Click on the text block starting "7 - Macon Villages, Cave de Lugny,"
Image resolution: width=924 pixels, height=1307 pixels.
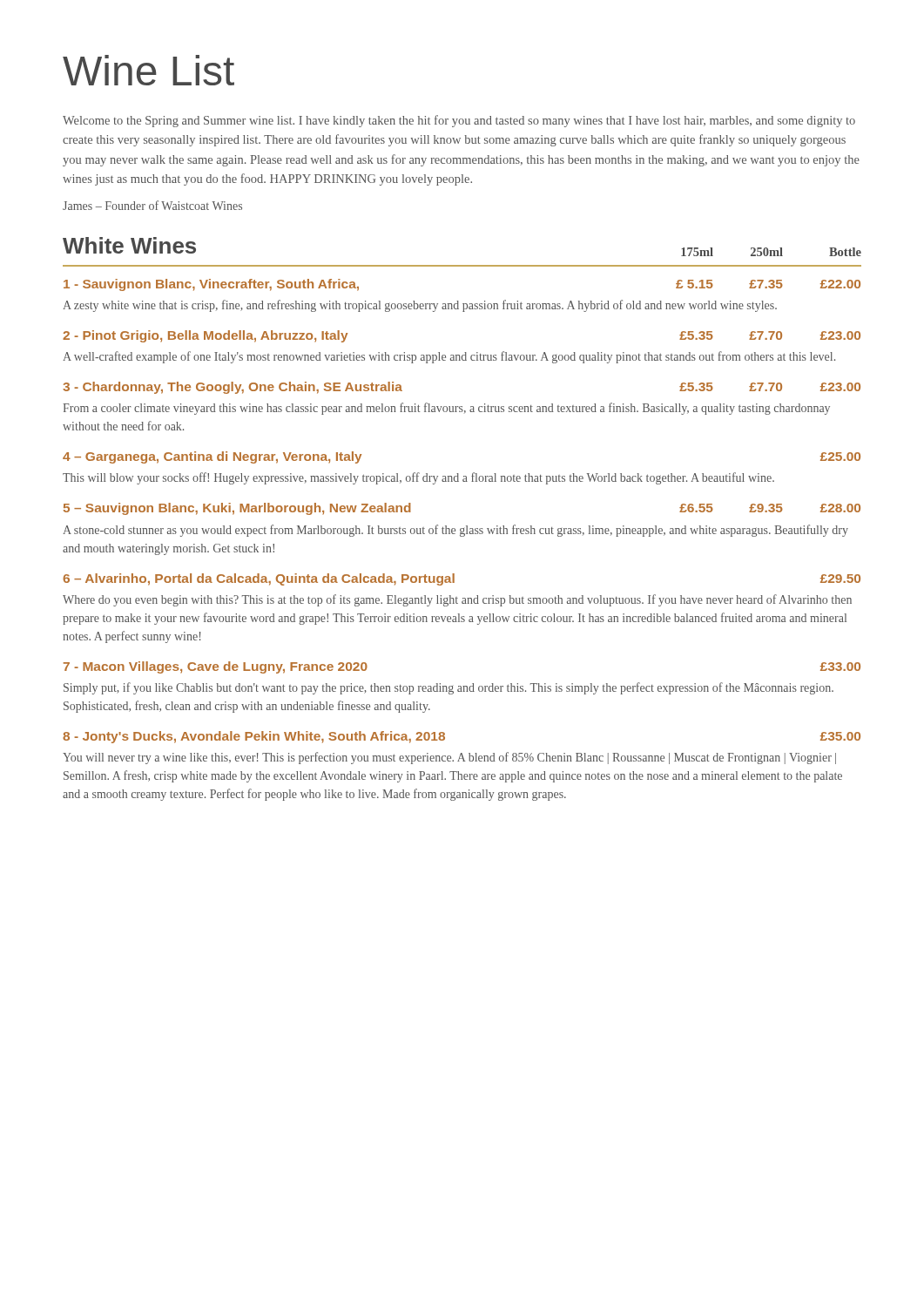(216, 667)
